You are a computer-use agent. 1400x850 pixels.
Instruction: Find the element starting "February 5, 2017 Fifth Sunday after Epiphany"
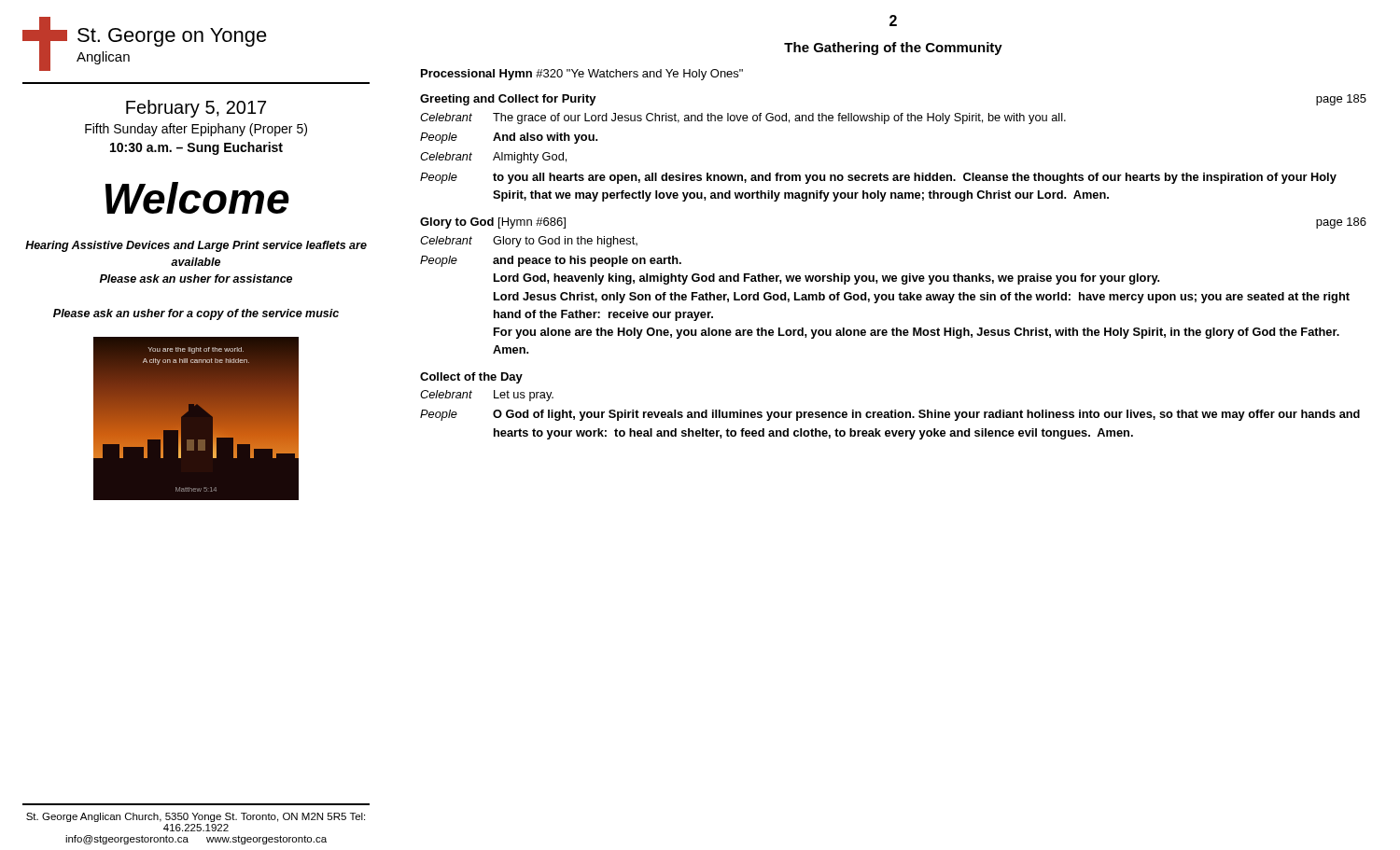196,126
